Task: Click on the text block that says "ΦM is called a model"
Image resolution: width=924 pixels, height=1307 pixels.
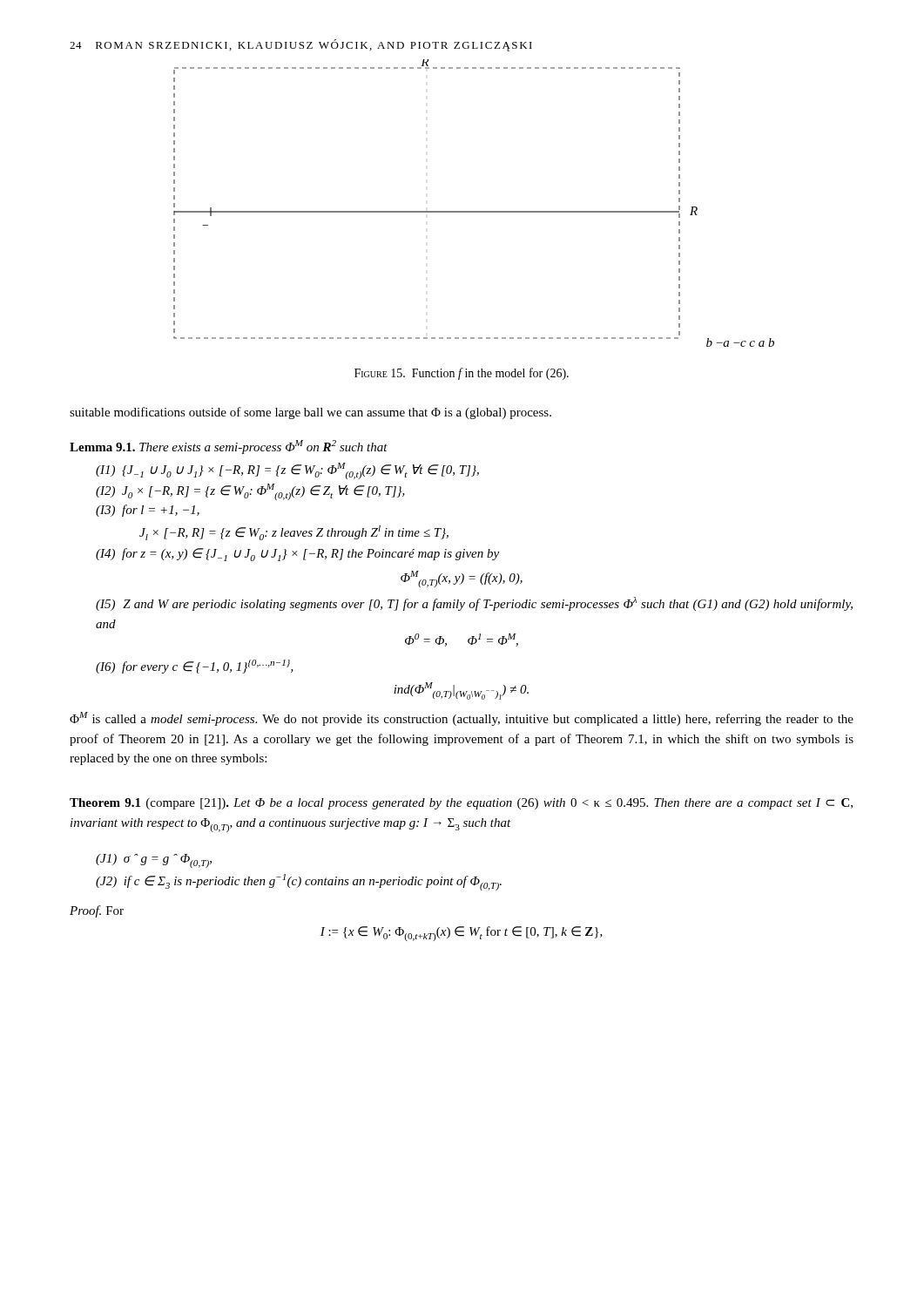Action: [462, 737]
